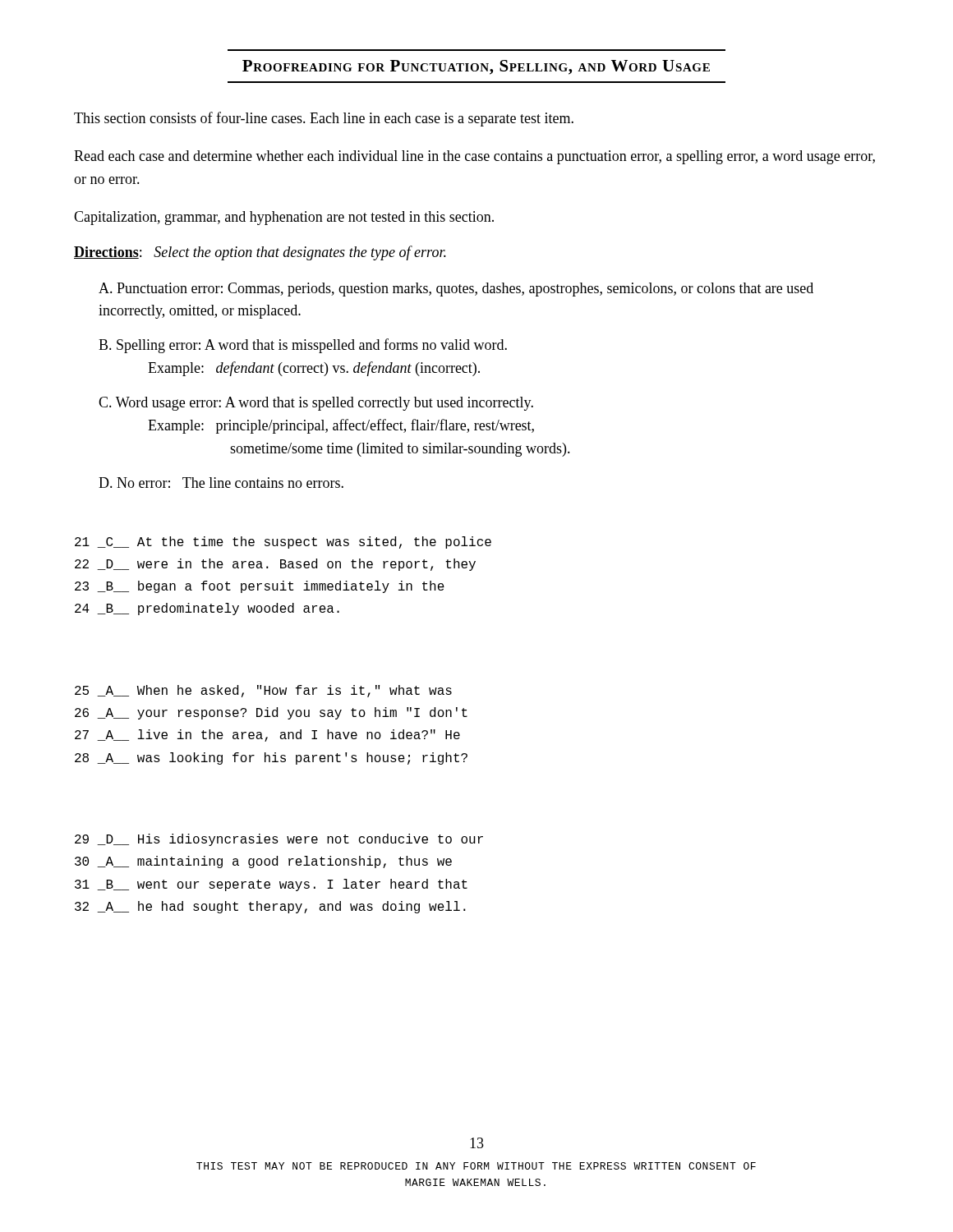Locate the block of text that opens with "C. Word usage error: A word that is"
Viewport: 953px width, 1232px height.
335,428
